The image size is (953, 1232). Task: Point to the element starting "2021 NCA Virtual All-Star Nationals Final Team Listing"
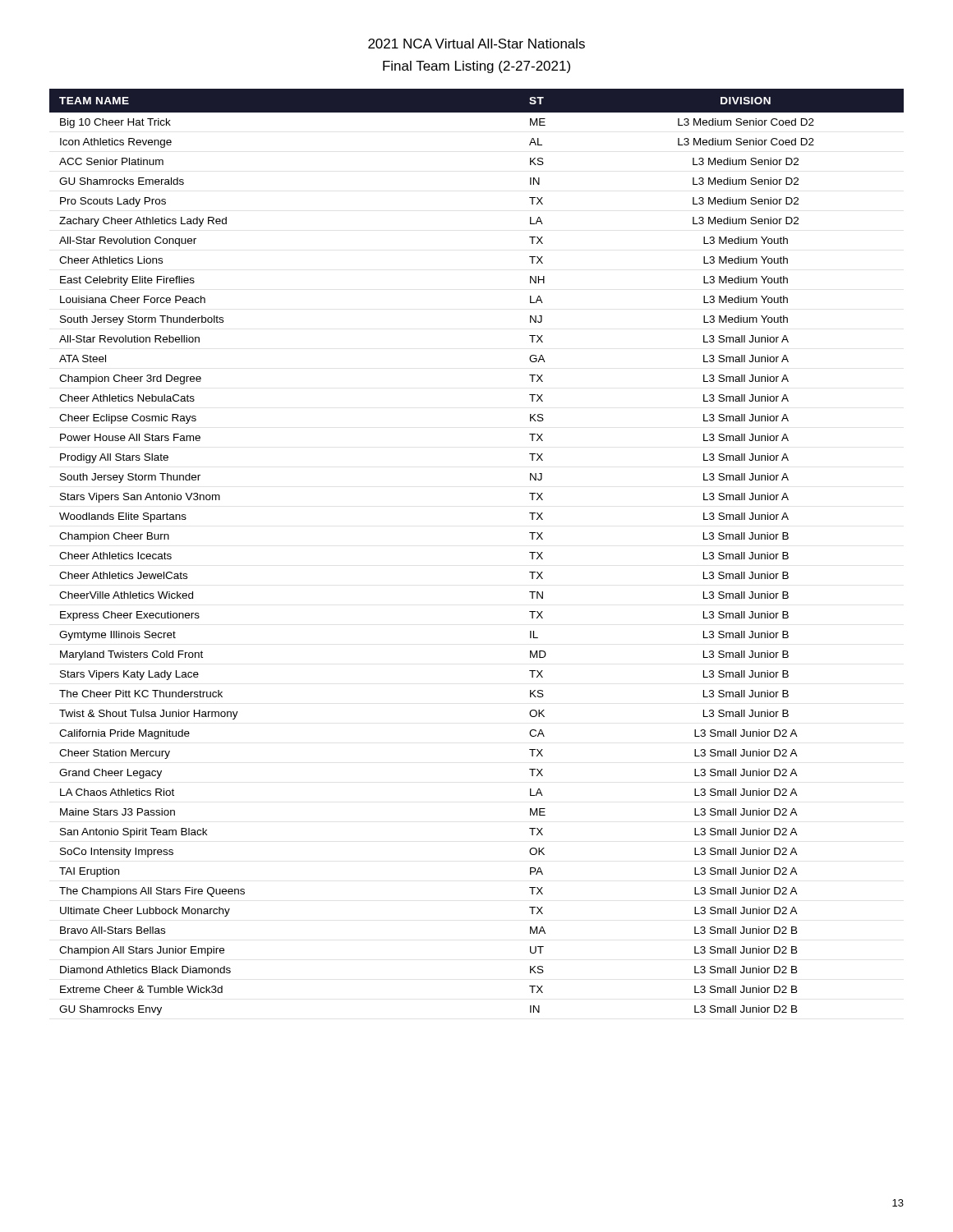click(476, 55)
